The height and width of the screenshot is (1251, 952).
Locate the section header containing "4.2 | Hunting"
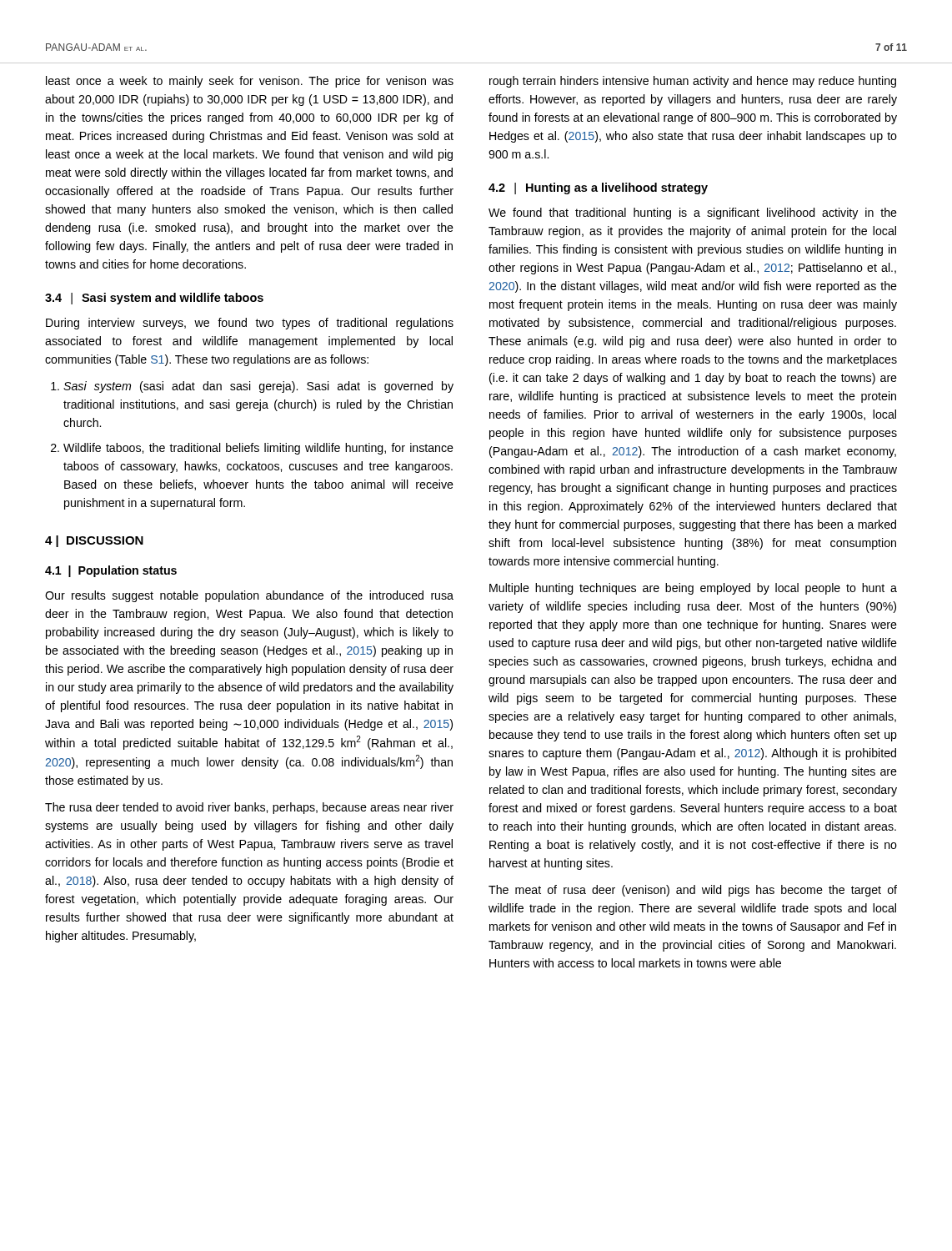point(598,188)
